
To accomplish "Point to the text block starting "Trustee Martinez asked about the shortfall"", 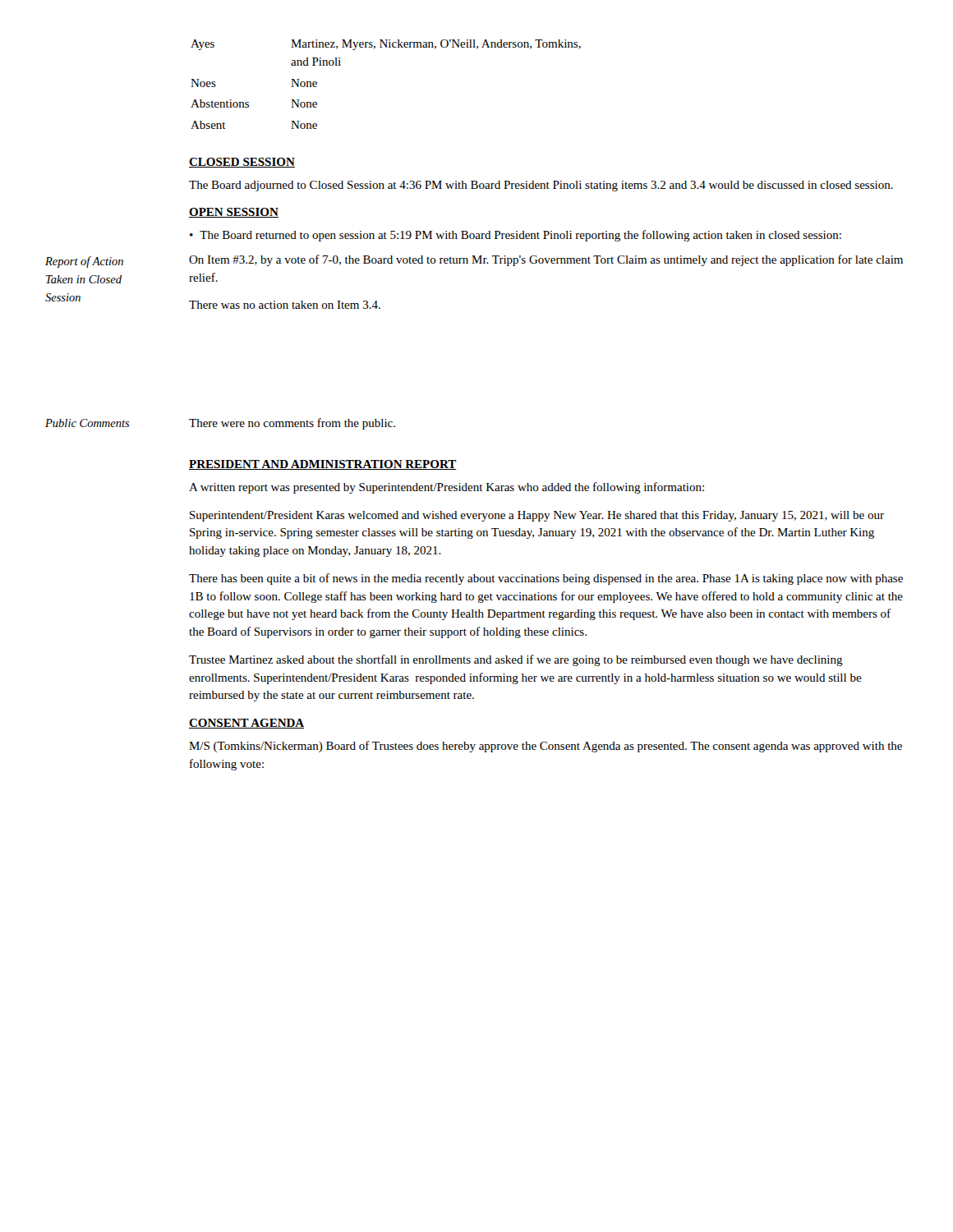I will pyautogui.click(x=525, y=677).
